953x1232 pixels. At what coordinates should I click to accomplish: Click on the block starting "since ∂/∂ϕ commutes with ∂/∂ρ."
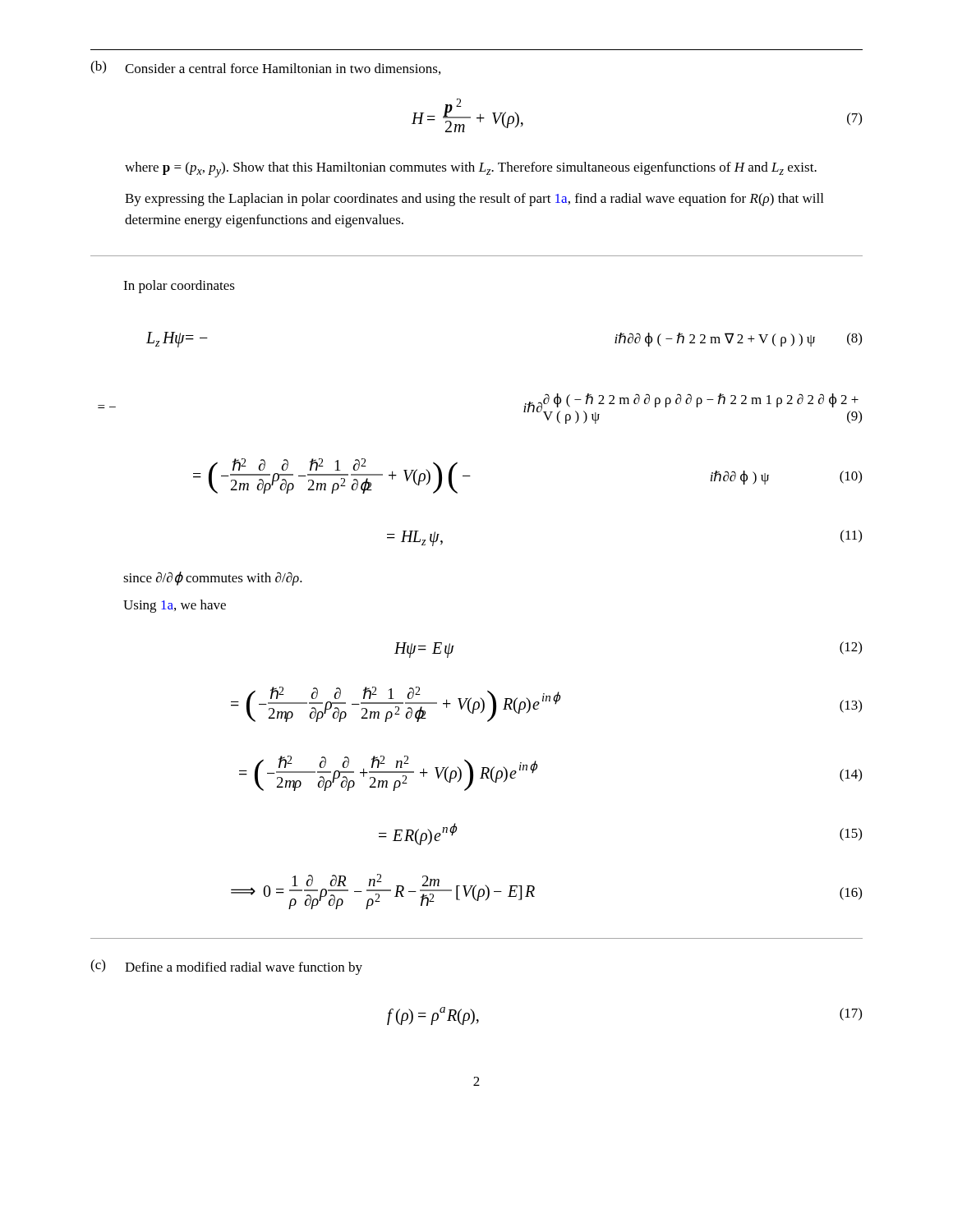tap(213, 577)
